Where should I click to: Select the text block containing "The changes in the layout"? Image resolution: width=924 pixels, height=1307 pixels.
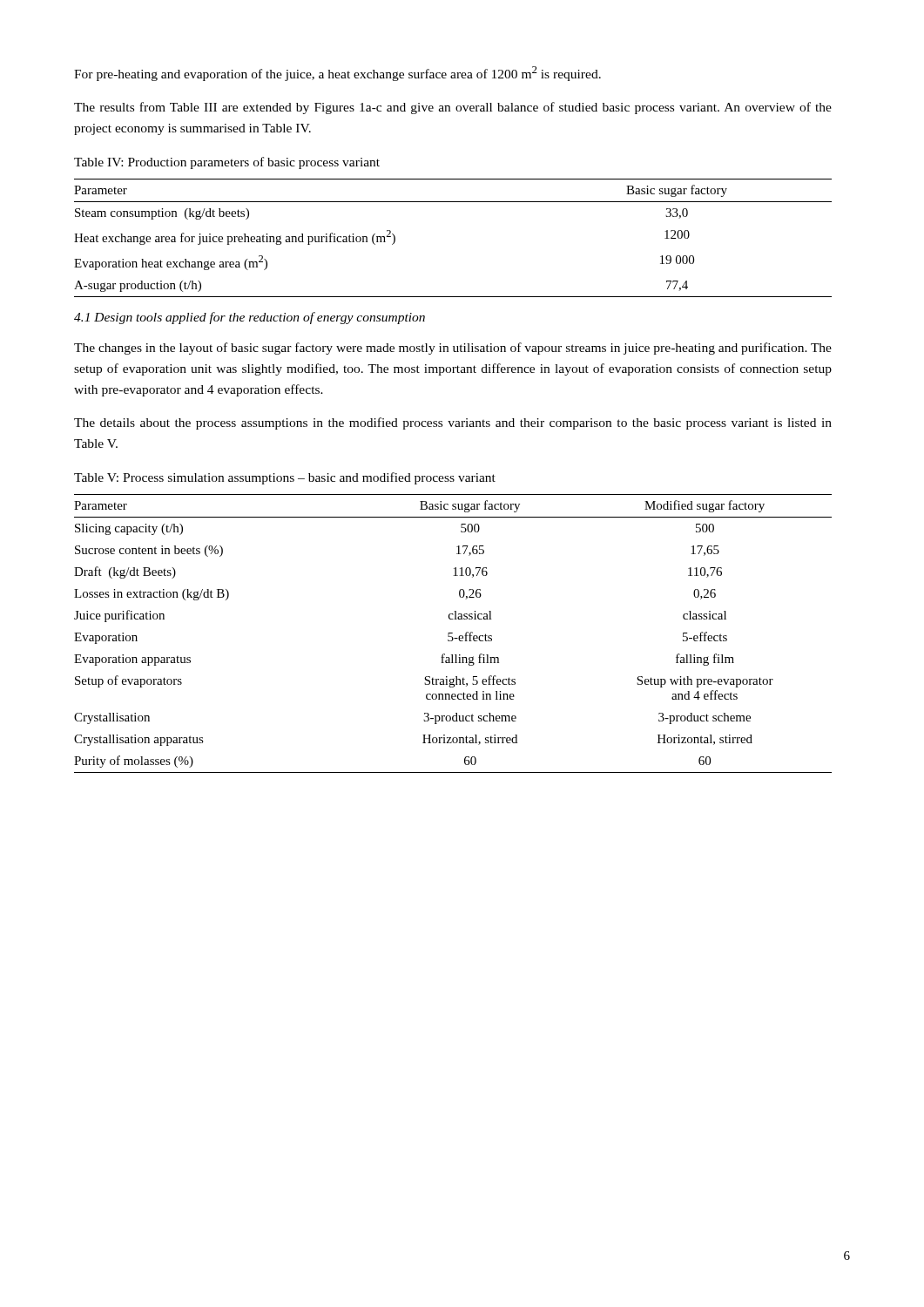click(x=453, y=368)
